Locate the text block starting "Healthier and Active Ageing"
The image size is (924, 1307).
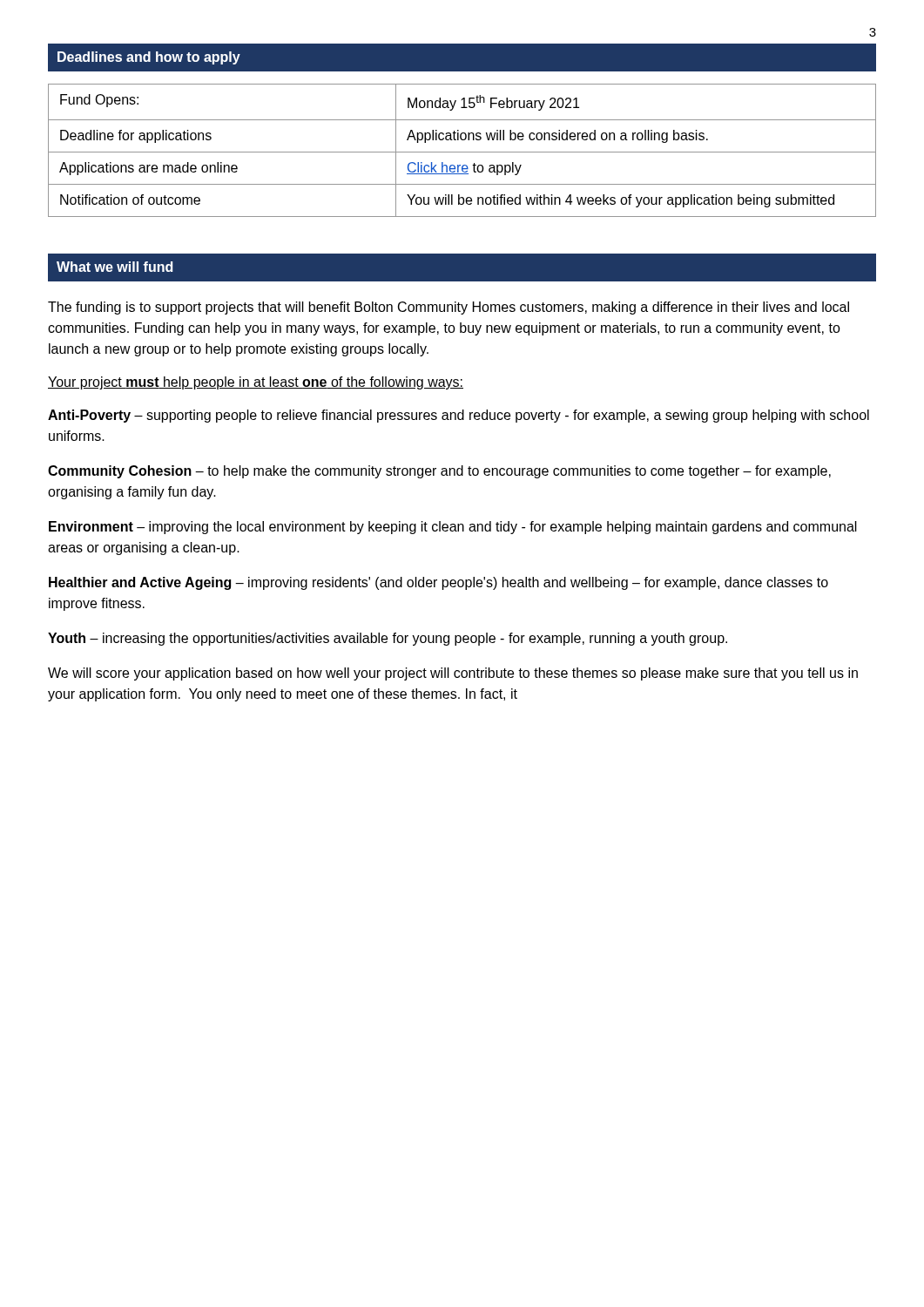pos(438,593)
